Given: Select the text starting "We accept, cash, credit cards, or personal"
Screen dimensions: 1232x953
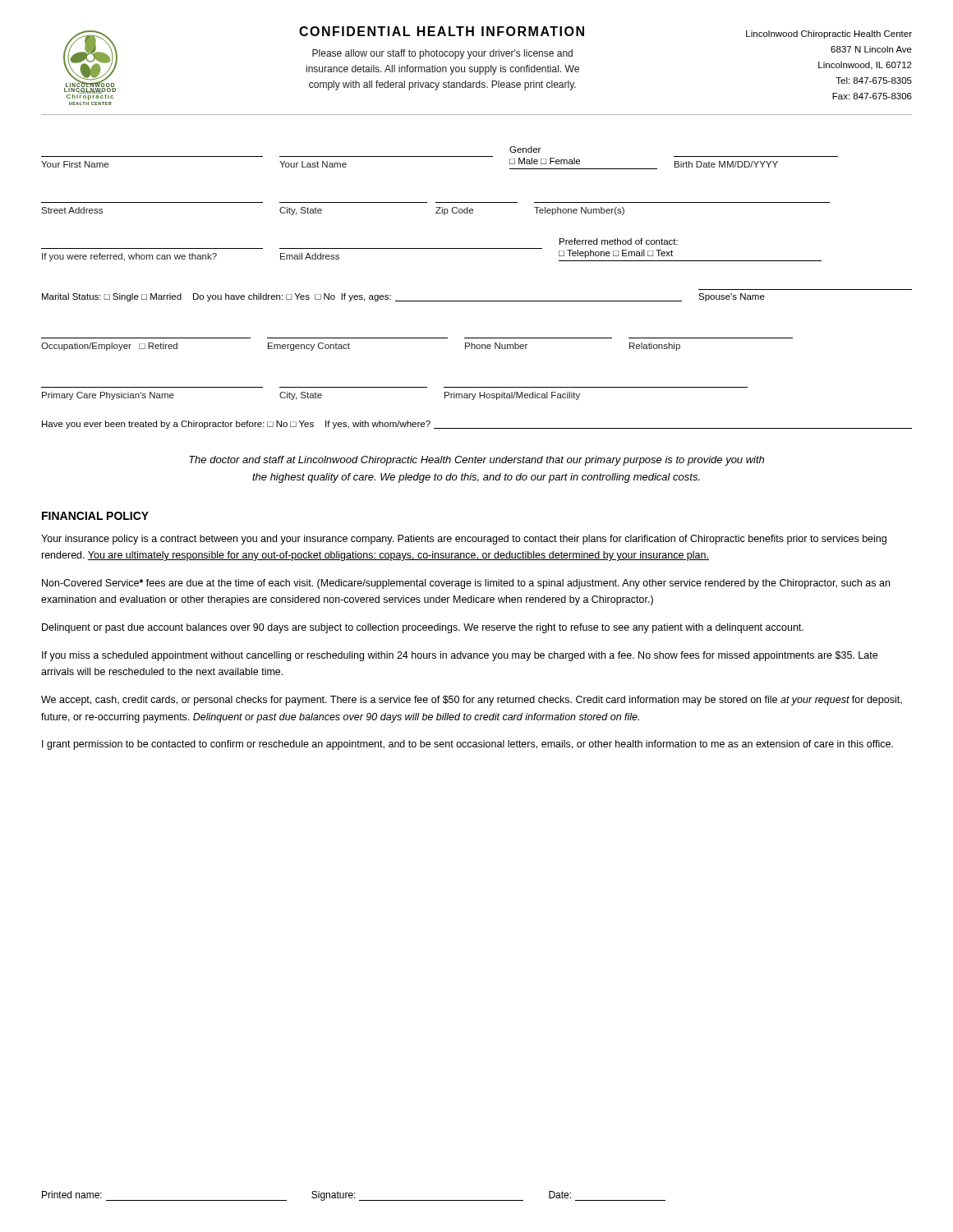Looking at the screenshot, I should [476, 708].
